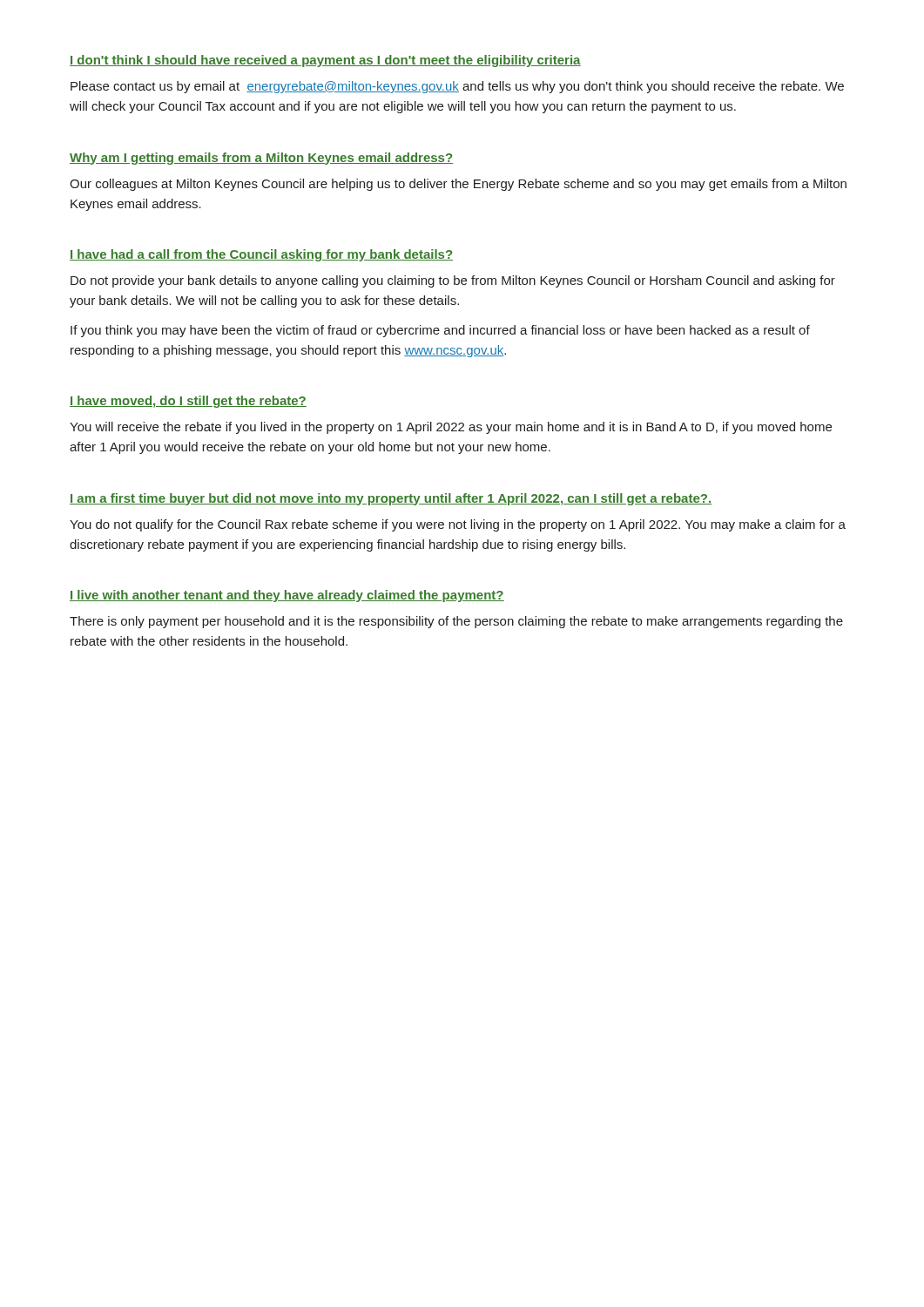Where is the passage that starts "If you think you may have"?
Image resolution: width=924 pixels, height=1307 pixels.
[x=462, y=340]
